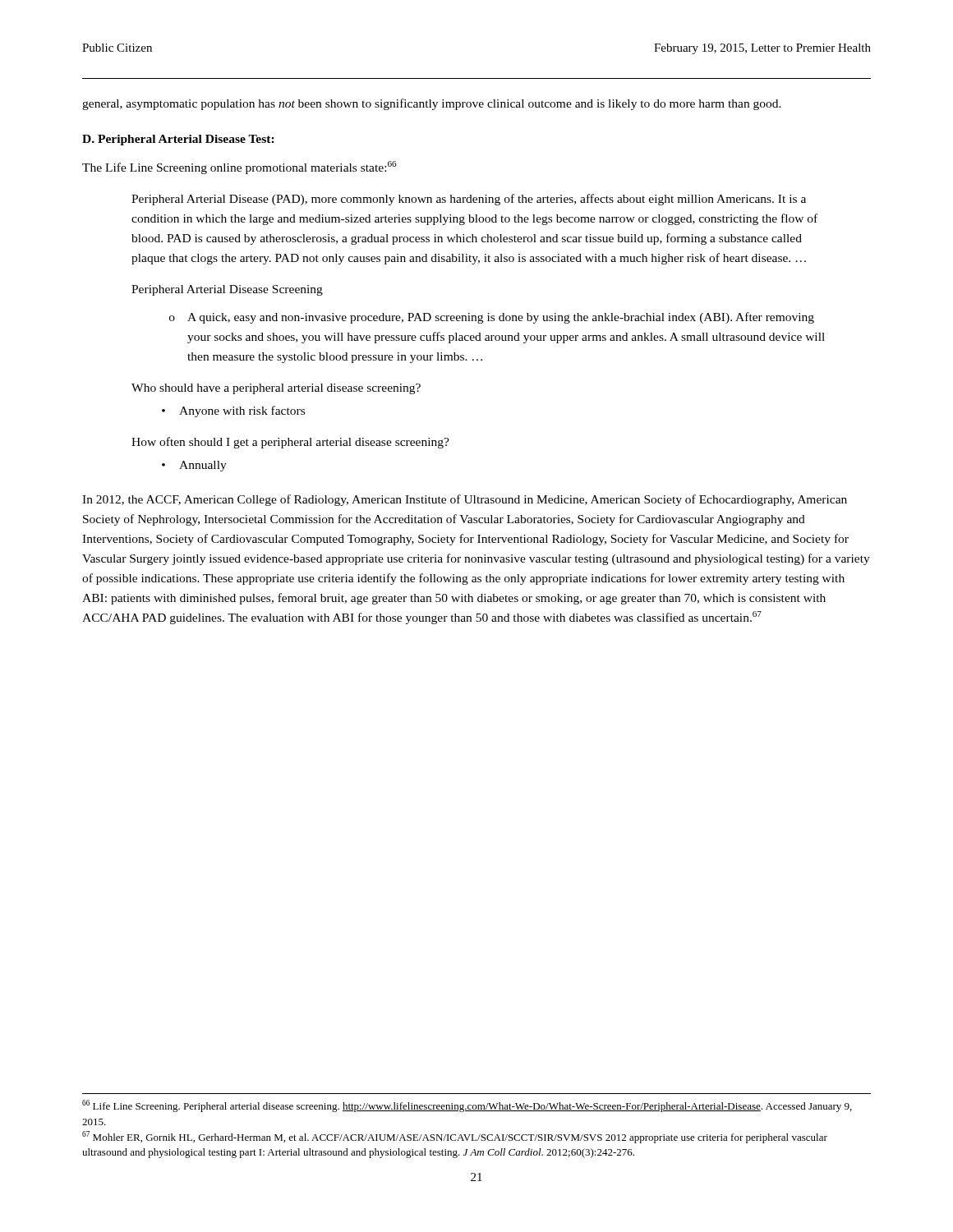This screenshot has height=1232, width=953.
Task: Locate the text starting "Peripheral Arterial Disease Screening"
Action: pos(227,289)
